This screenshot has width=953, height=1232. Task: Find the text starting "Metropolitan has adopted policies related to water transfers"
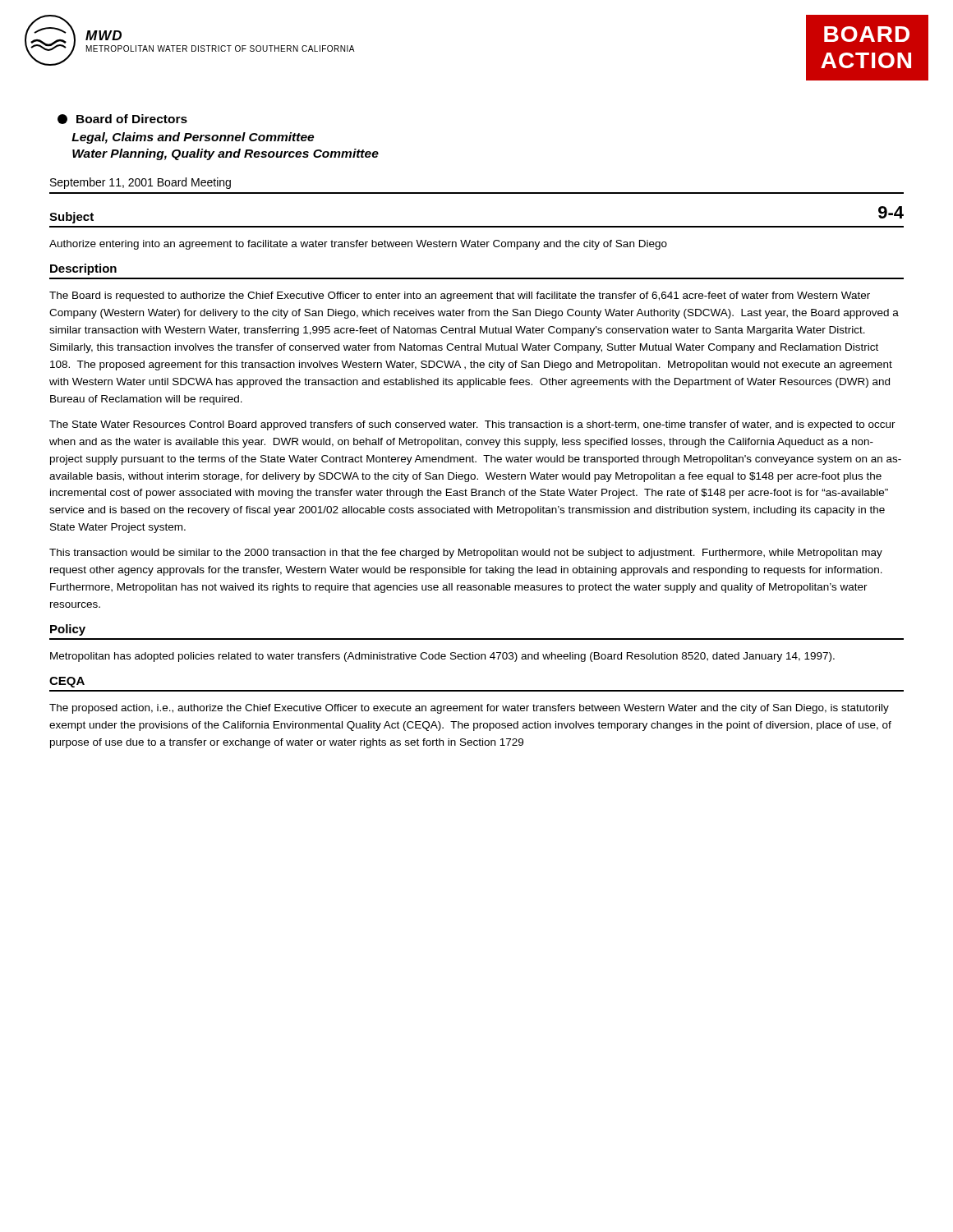[442, 656]
